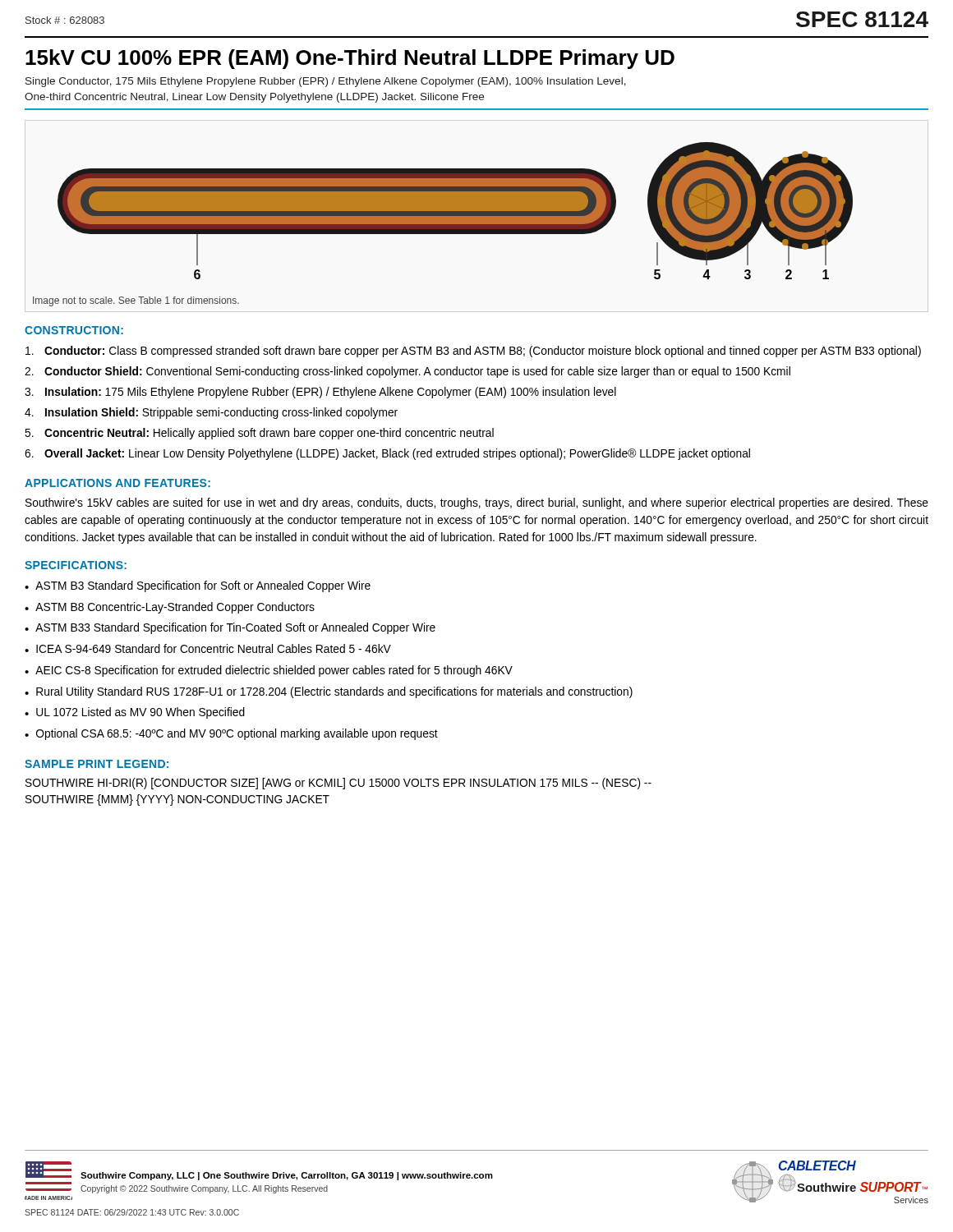
Task: Select the caption that says "Image not to scale. See Table 1 for"
Action: [136, 300]
